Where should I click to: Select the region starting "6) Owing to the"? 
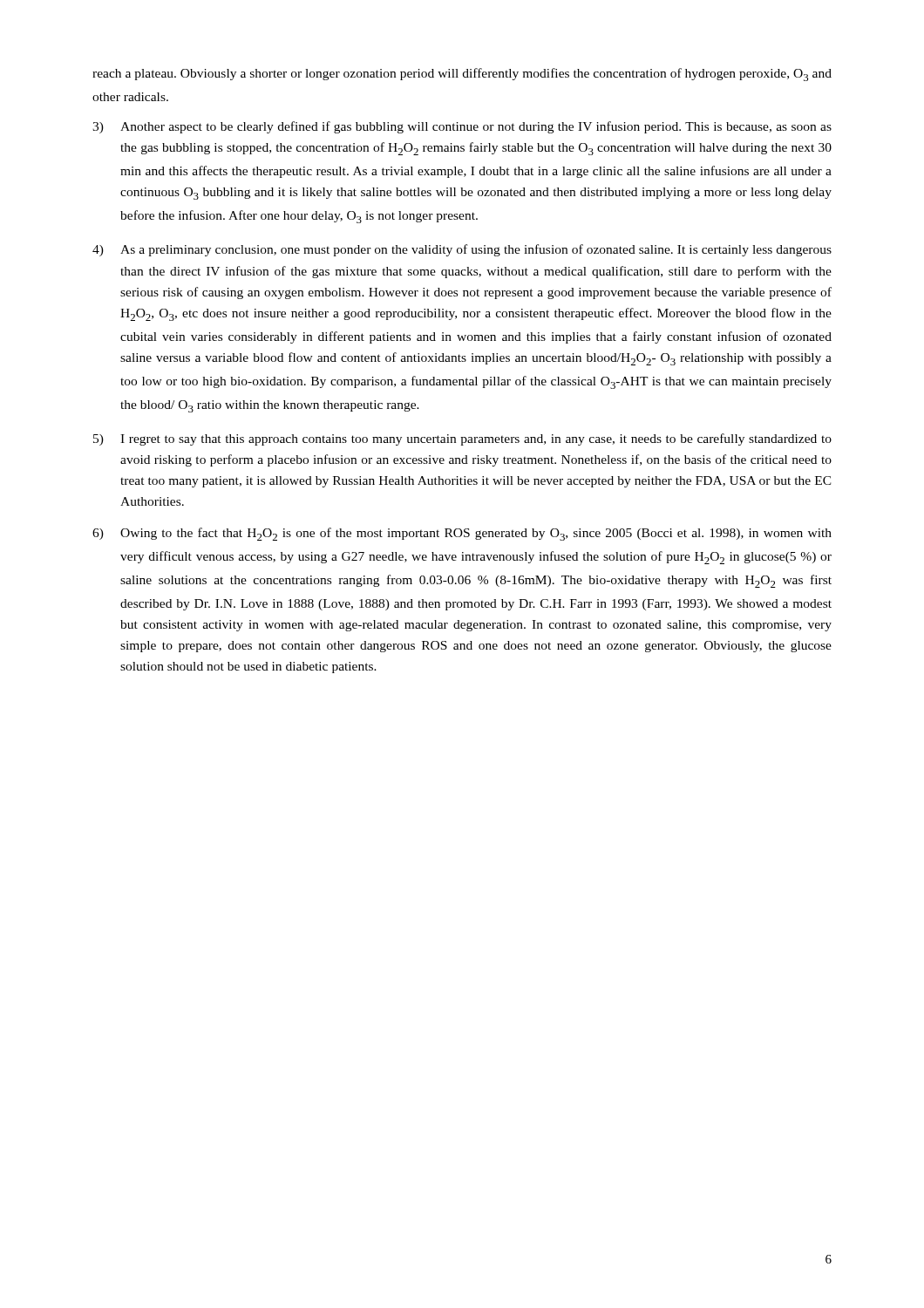coord(462,600)
